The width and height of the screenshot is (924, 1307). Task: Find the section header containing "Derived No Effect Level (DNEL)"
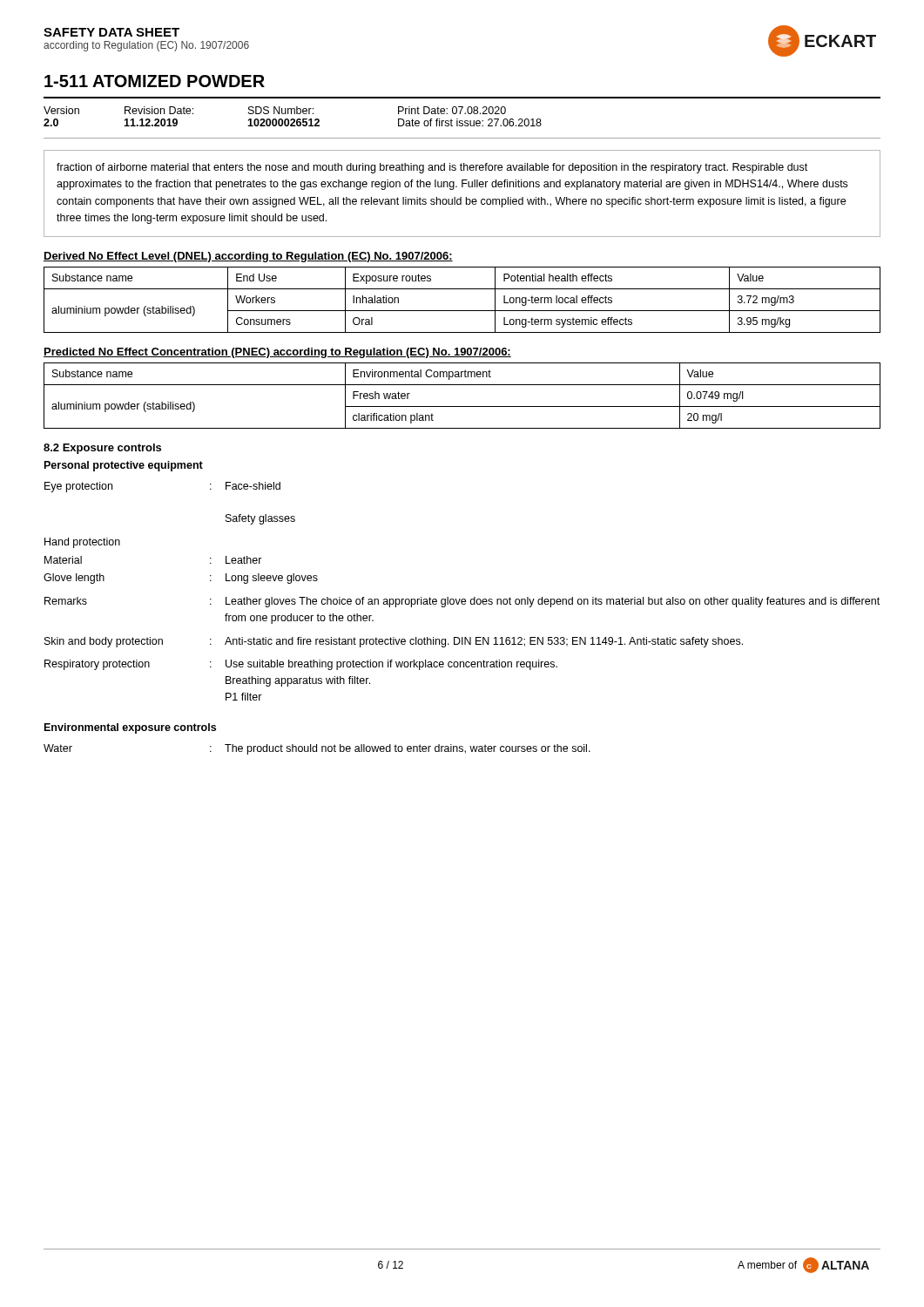click(x=248, y=255)
